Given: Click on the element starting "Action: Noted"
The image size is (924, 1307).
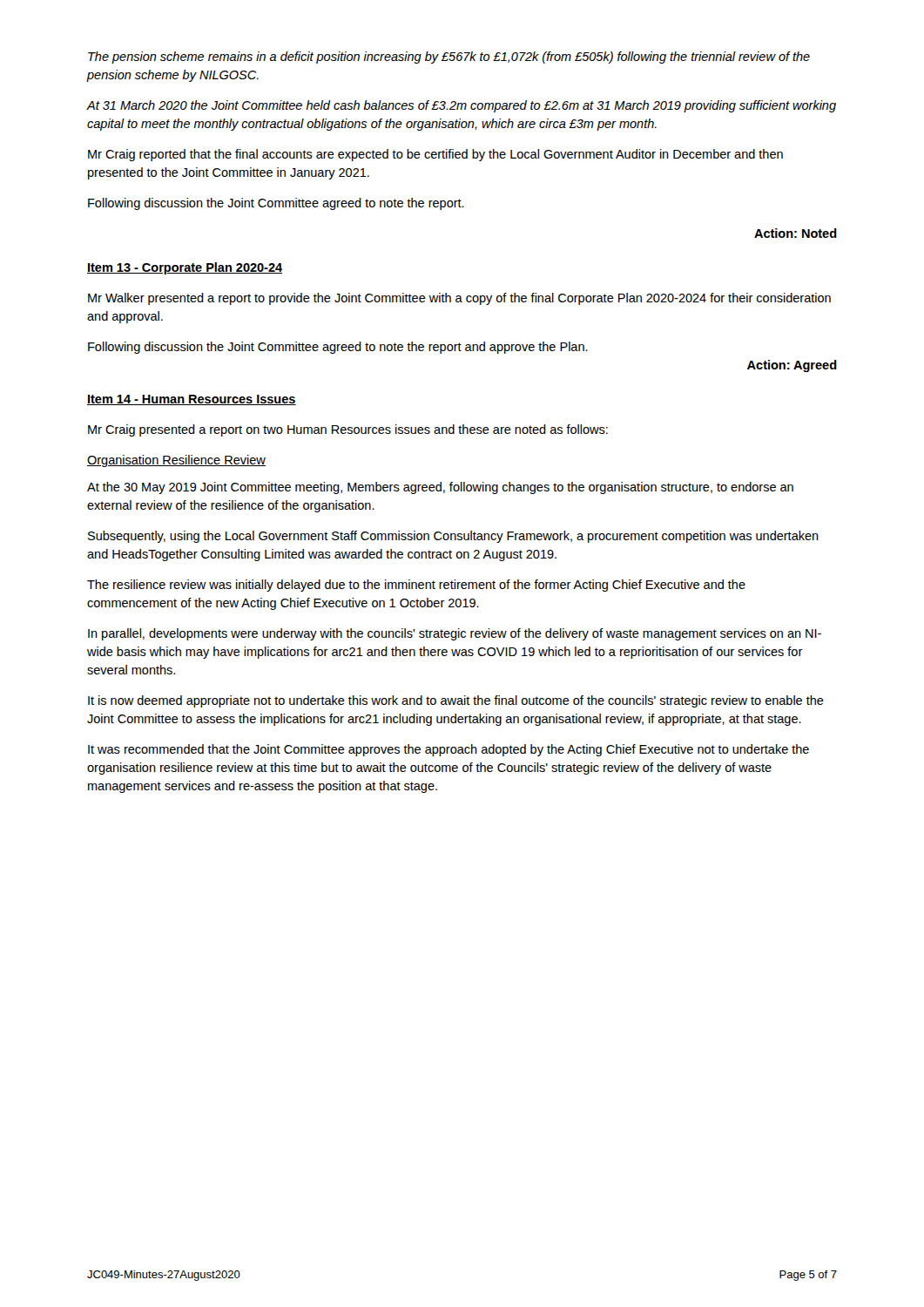Looking at the screenshot, I should [x=796, y=233].
